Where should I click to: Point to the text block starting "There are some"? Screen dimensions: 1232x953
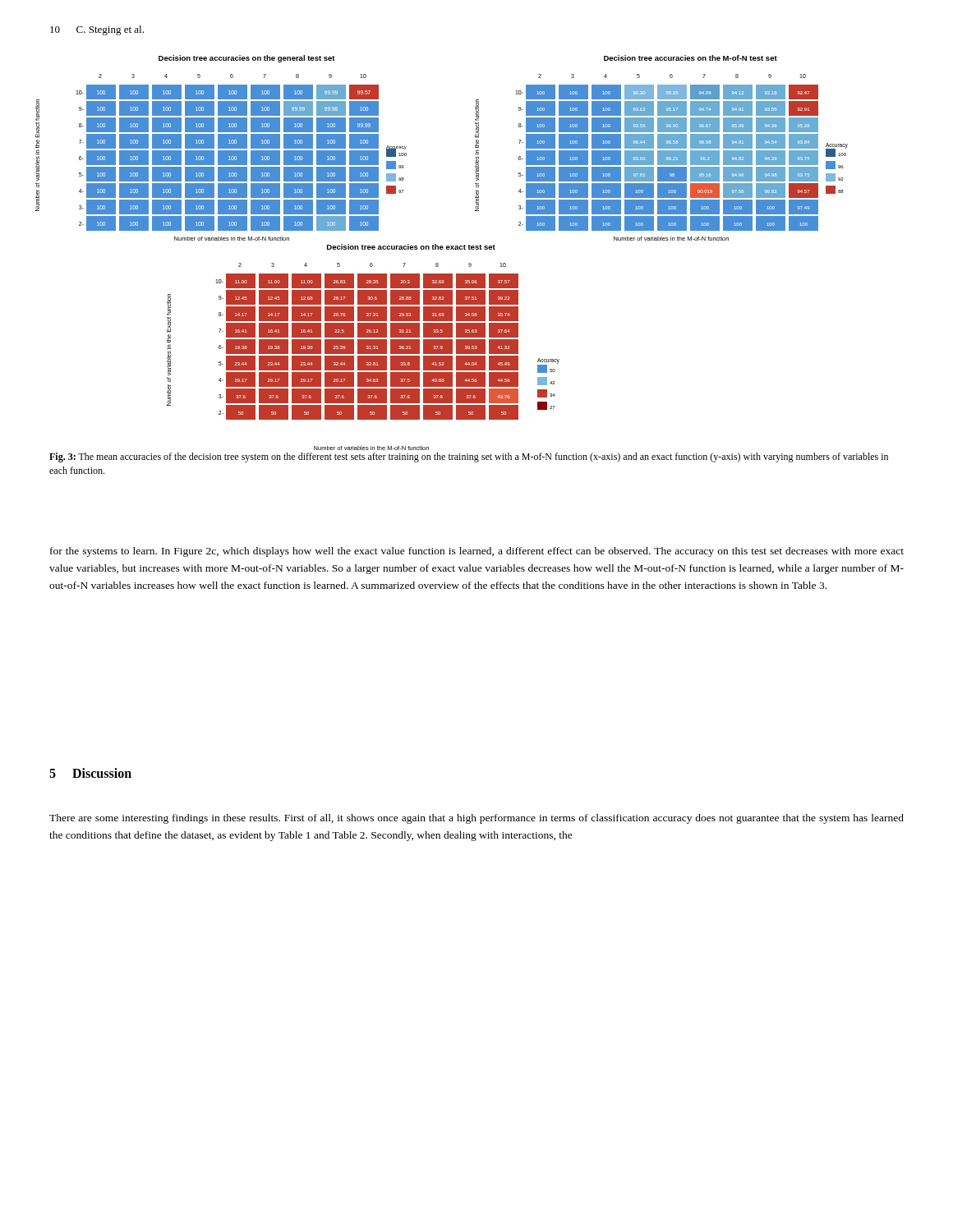click(476, 826)
